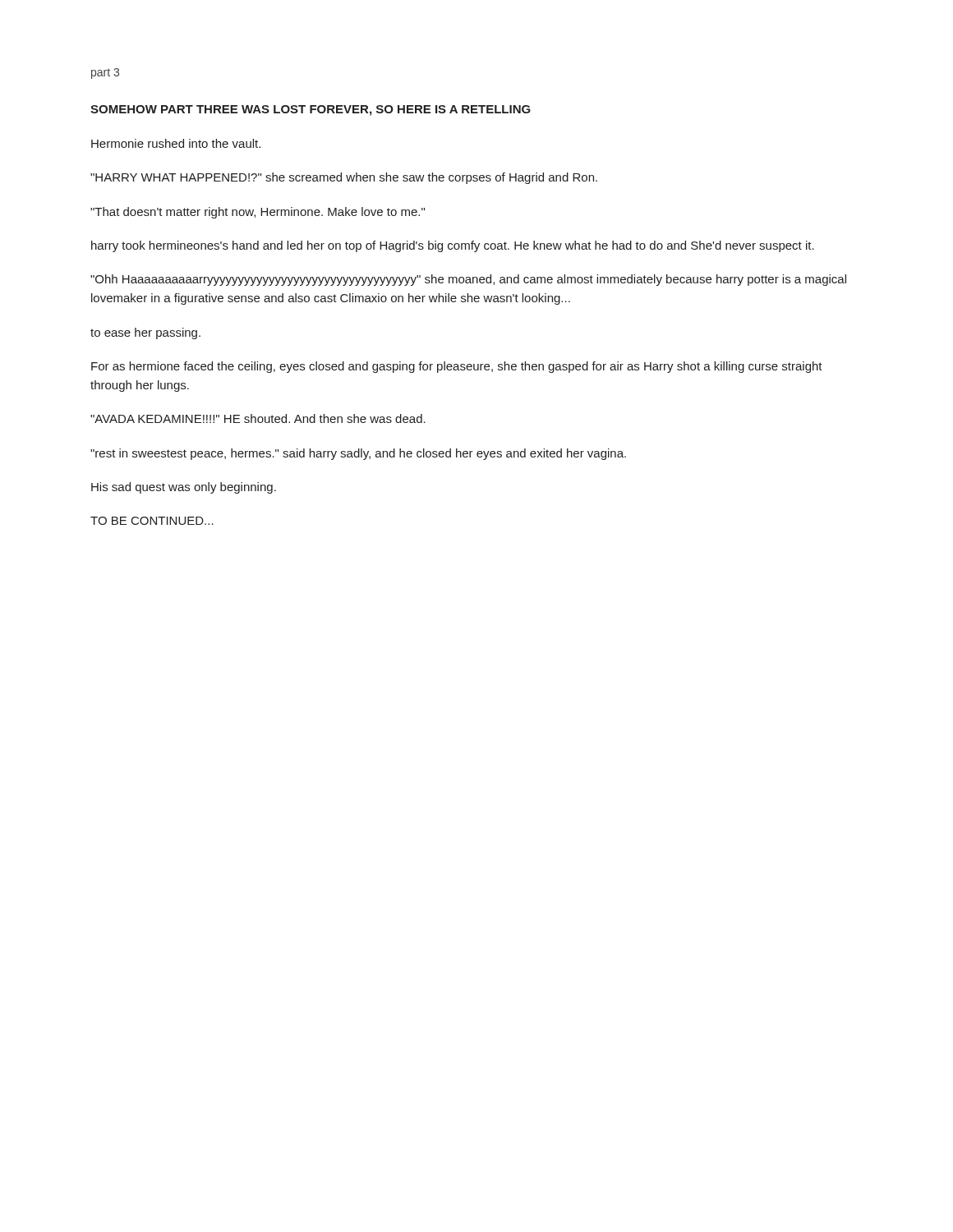Find the text that says "TO BE CONTINUED..."
Screen dimensions: 1232x953
click(152, 520)
